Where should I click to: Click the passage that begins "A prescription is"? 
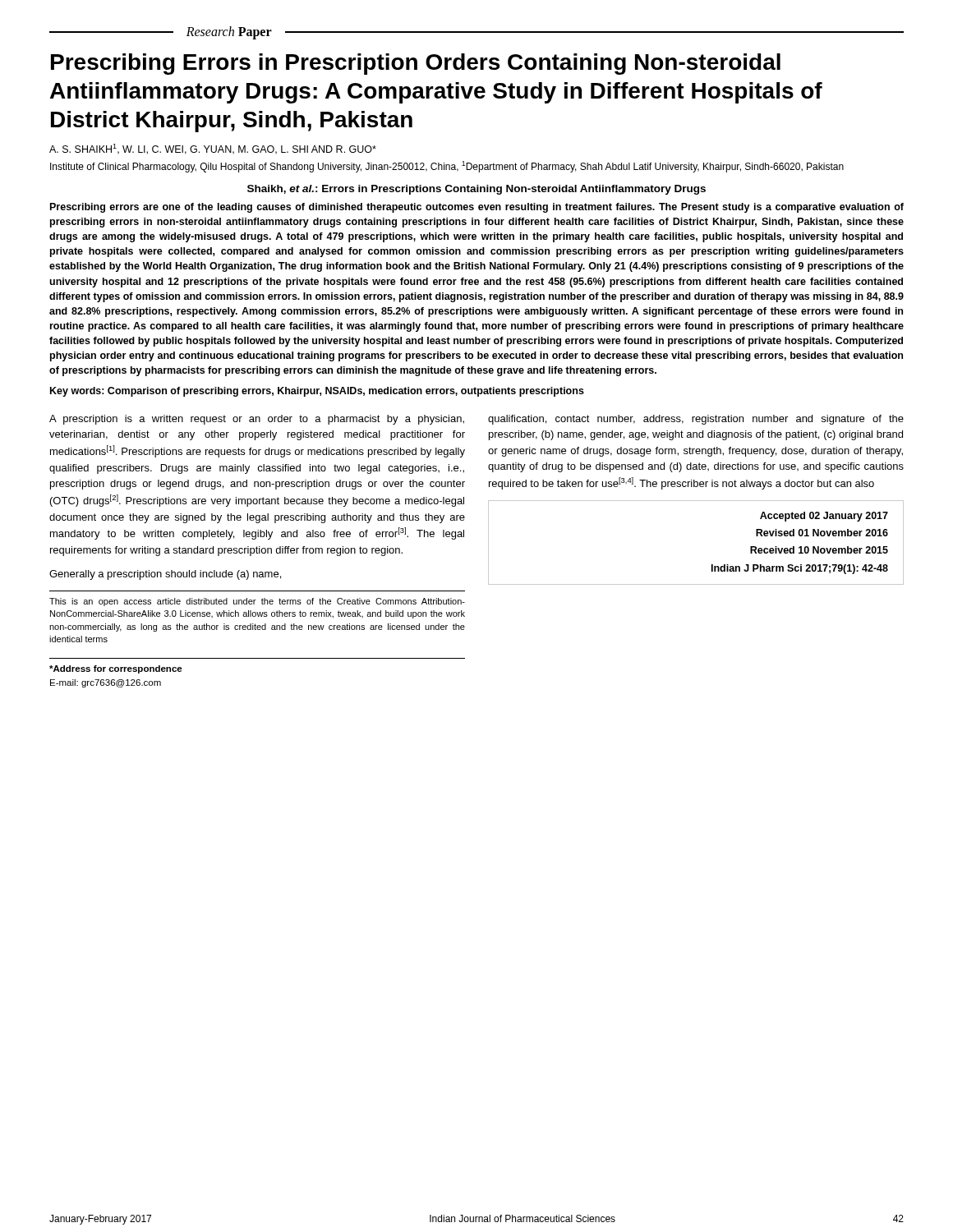click(257, 496)
